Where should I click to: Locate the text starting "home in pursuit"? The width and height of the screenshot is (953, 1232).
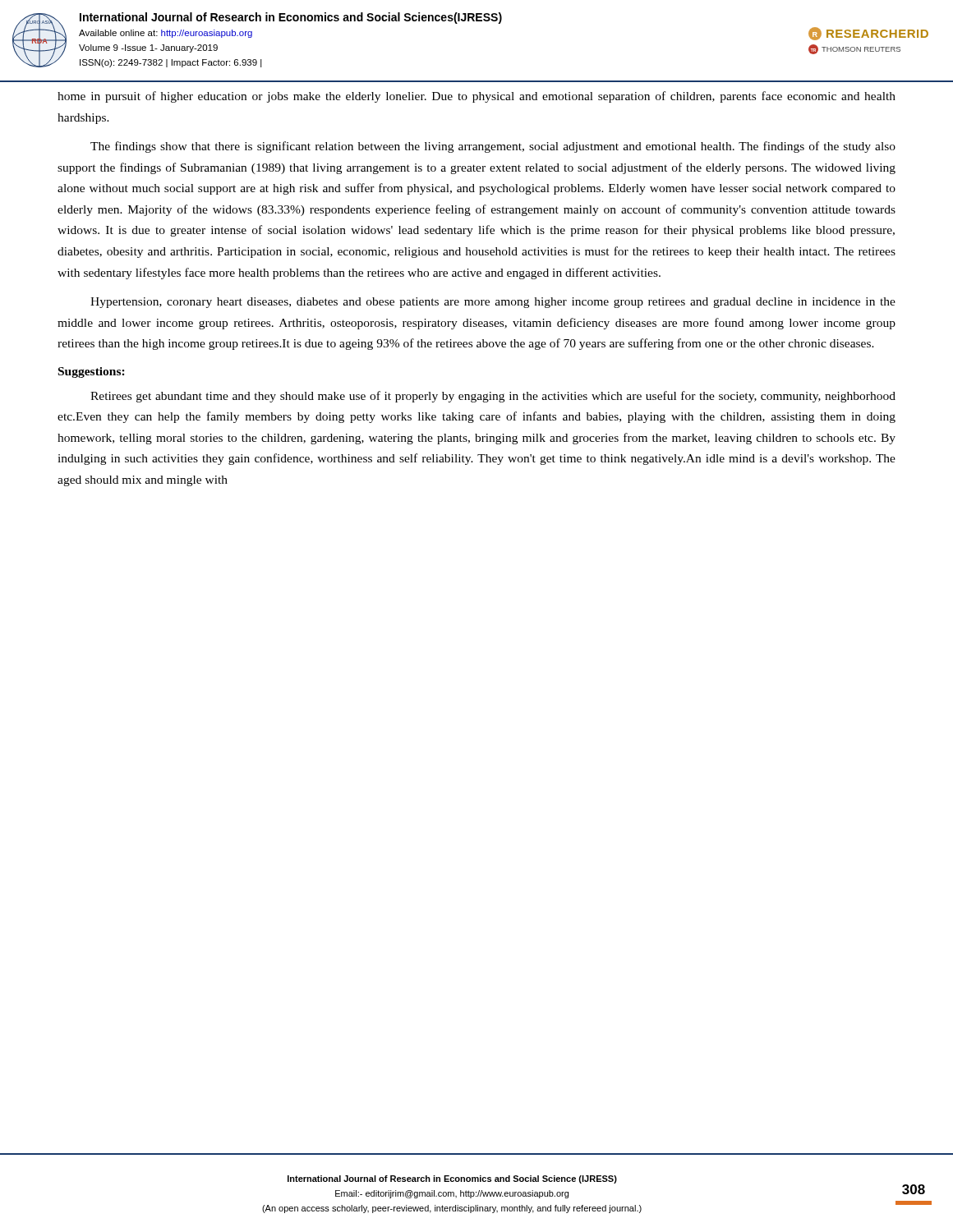coord(476,106)
